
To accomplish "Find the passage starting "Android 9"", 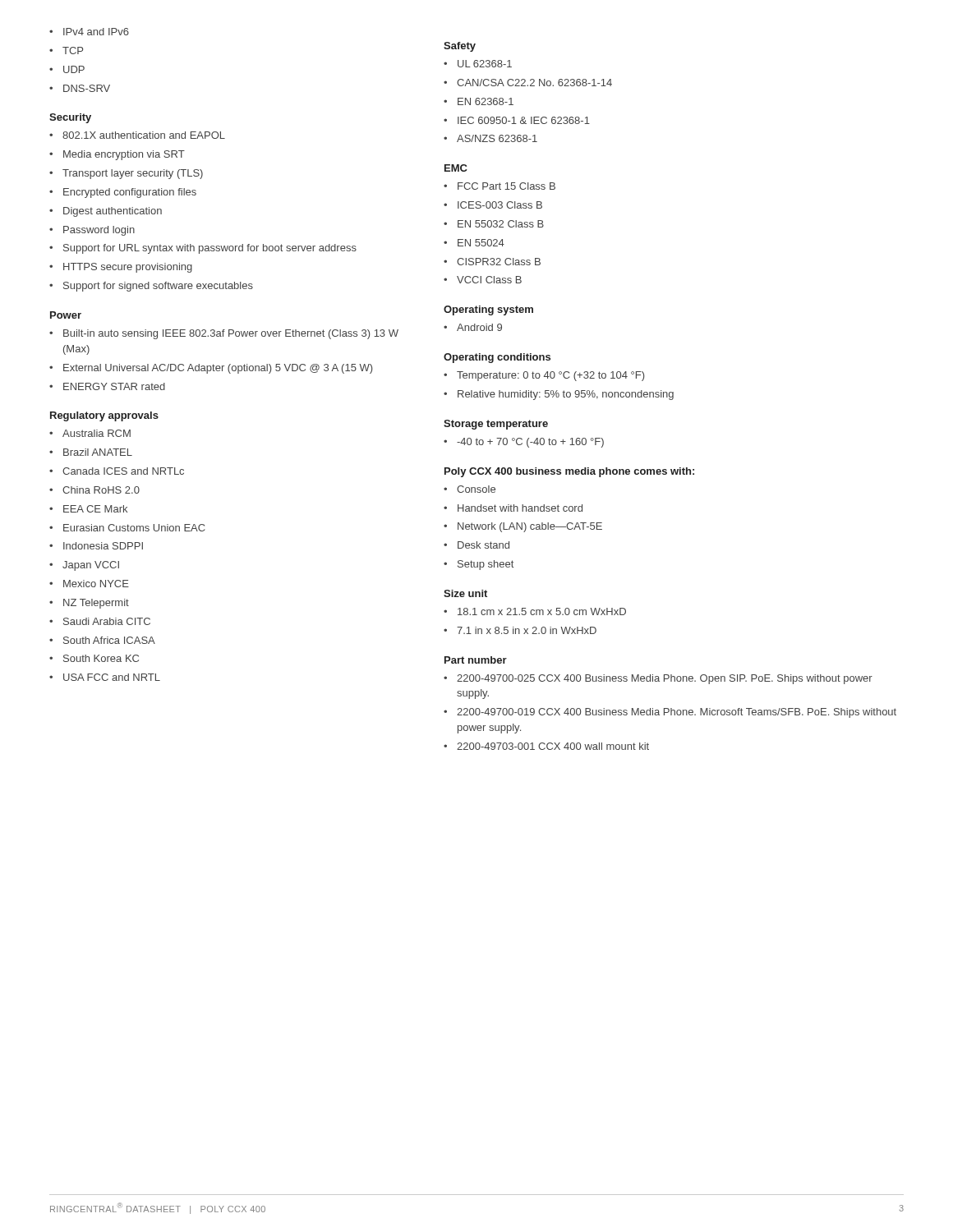I will [473, 327].
